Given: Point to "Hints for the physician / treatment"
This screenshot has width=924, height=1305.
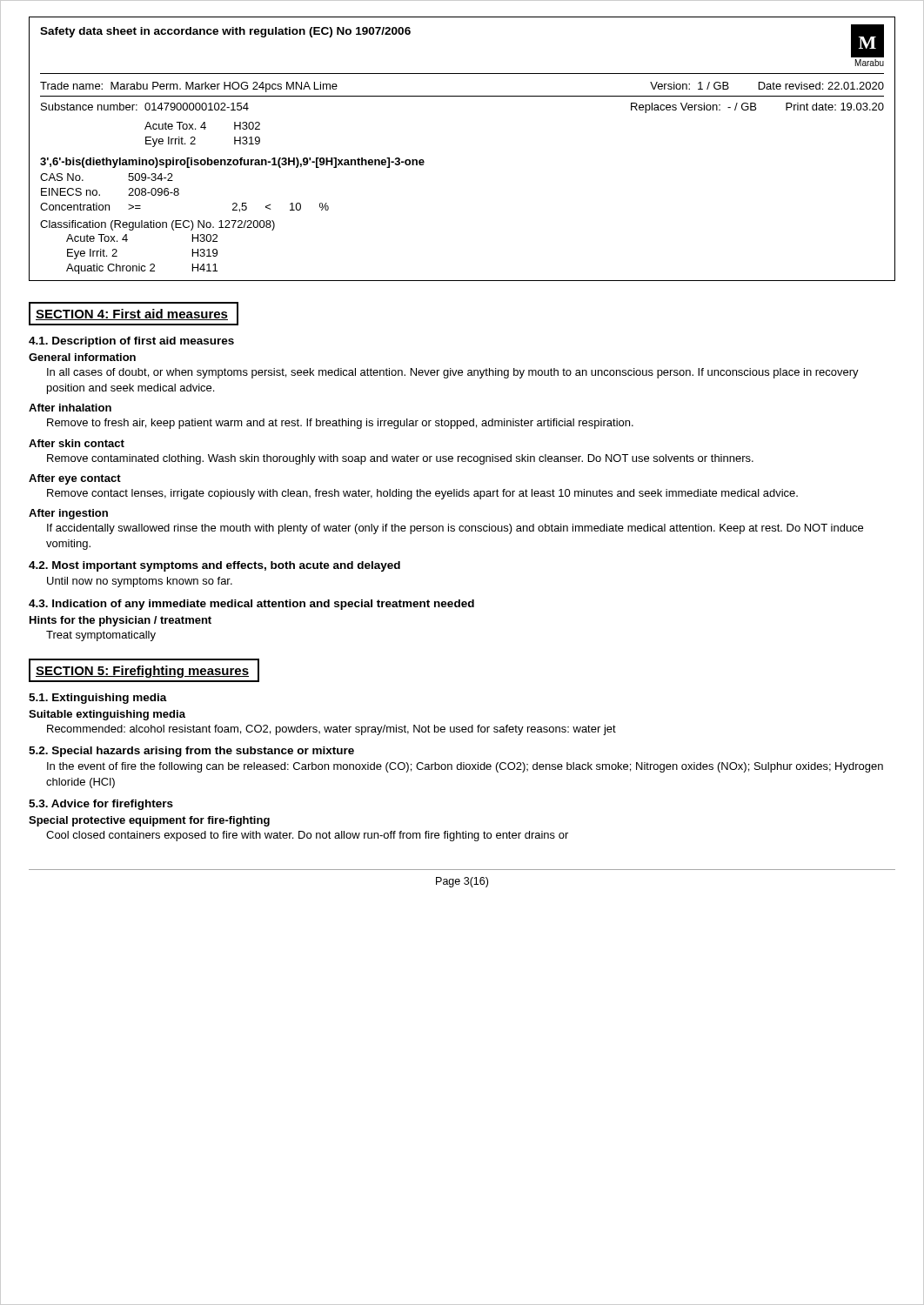Looking at the screenshot, I should pos(120,619).
